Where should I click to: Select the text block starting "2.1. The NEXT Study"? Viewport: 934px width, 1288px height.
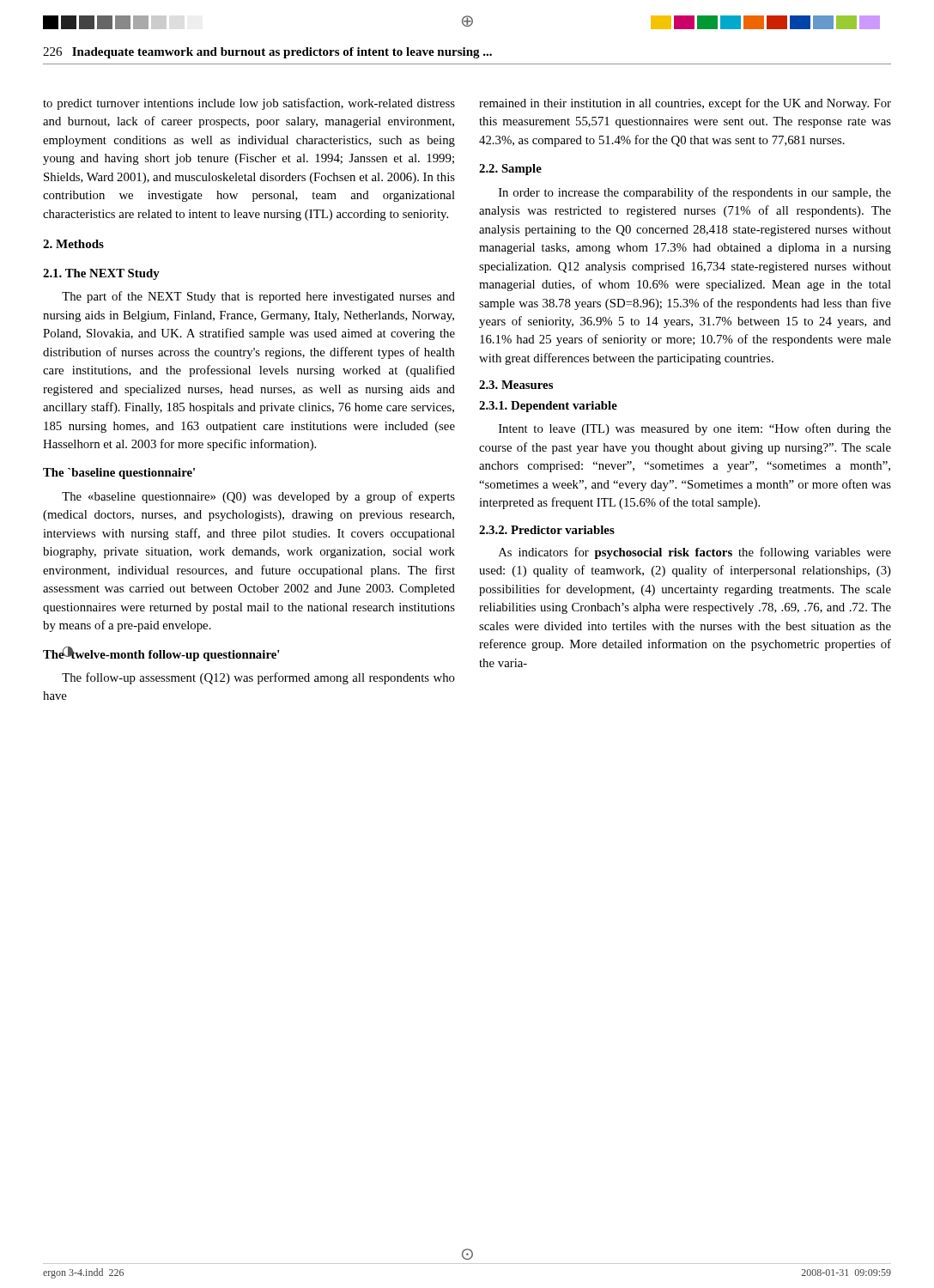[101, 274]
